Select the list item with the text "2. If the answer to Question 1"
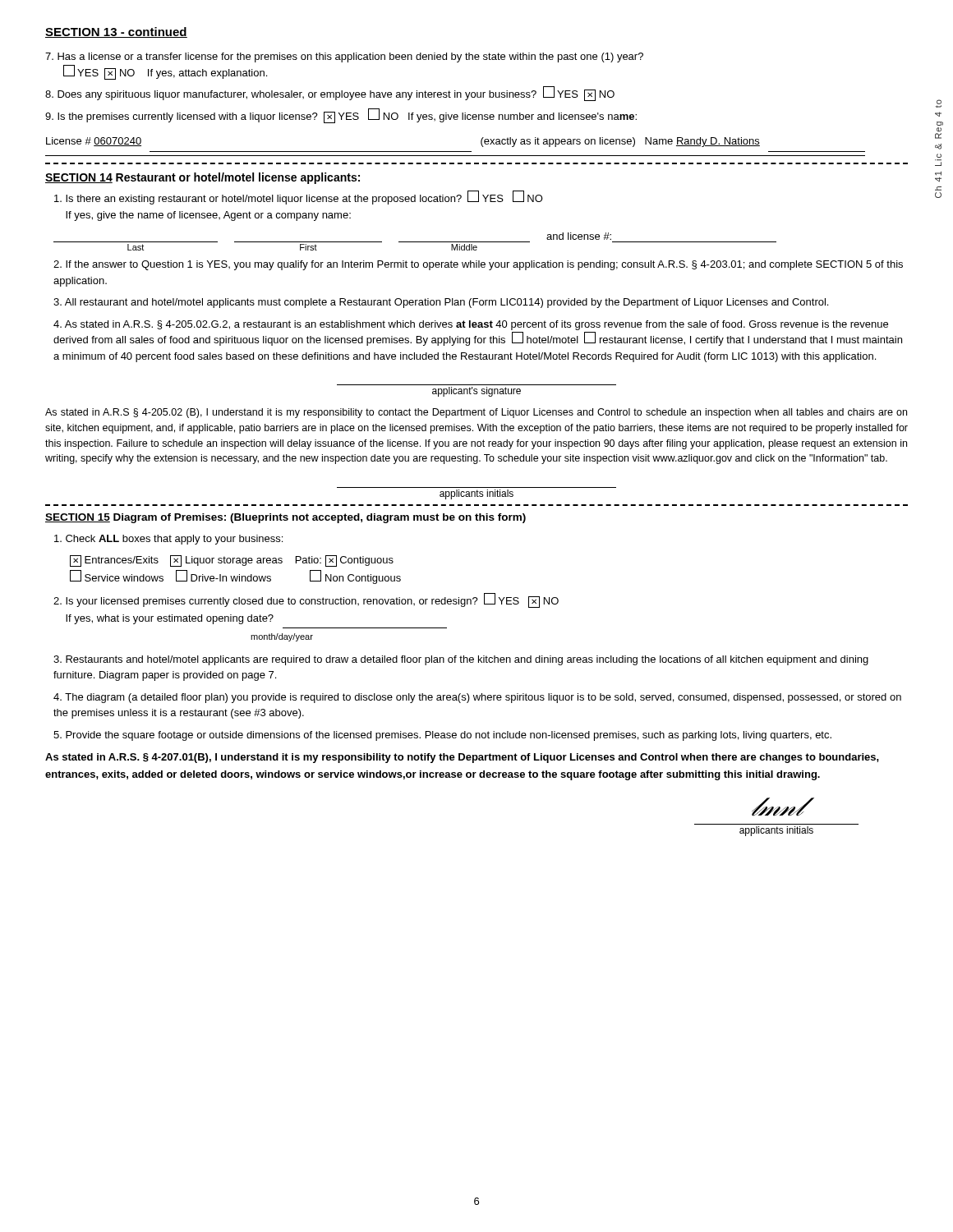Image resolution: width=953 pixels, height=1232 pixels. 478,272
